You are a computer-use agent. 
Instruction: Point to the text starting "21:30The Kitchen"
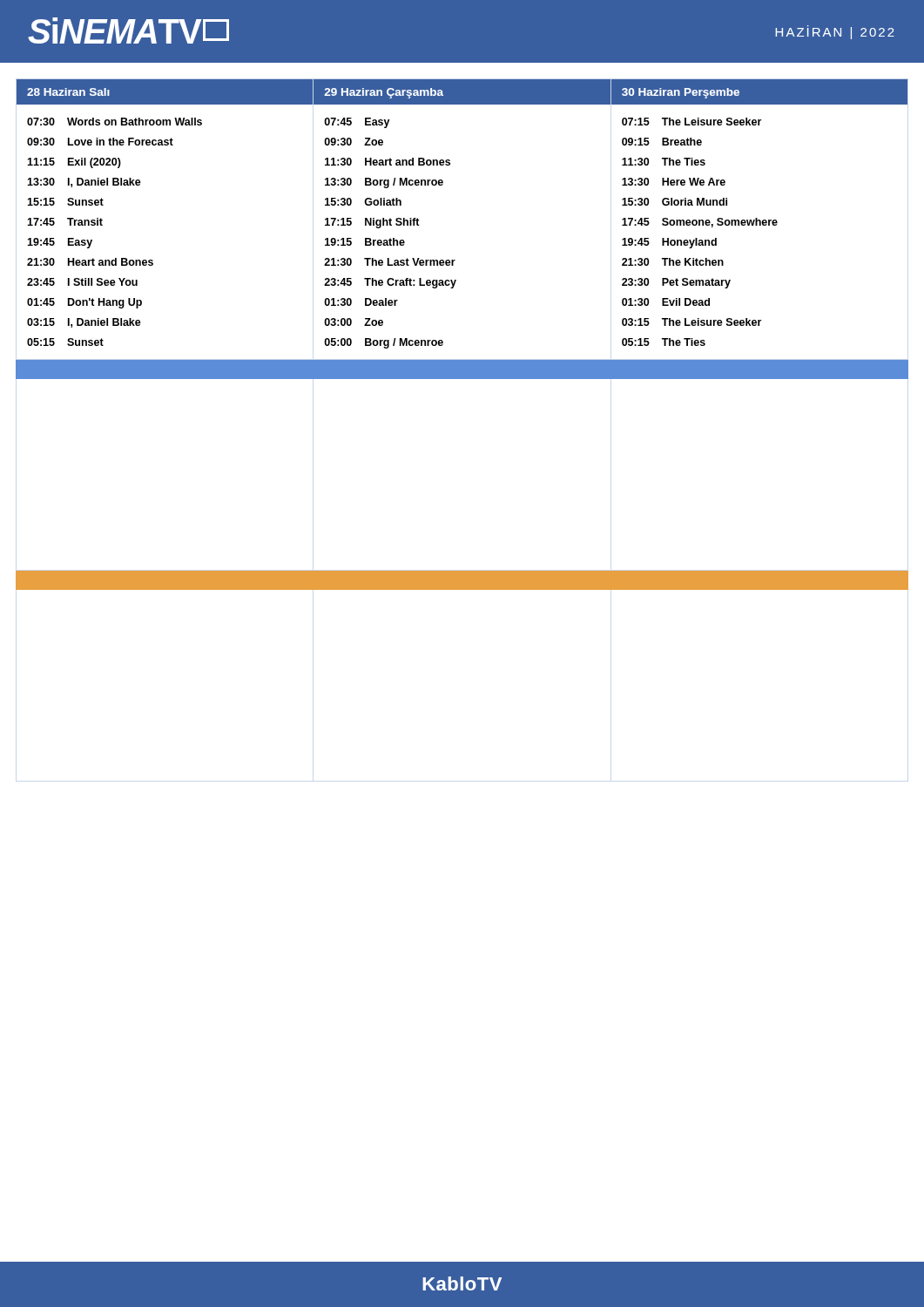pos(673,262)
